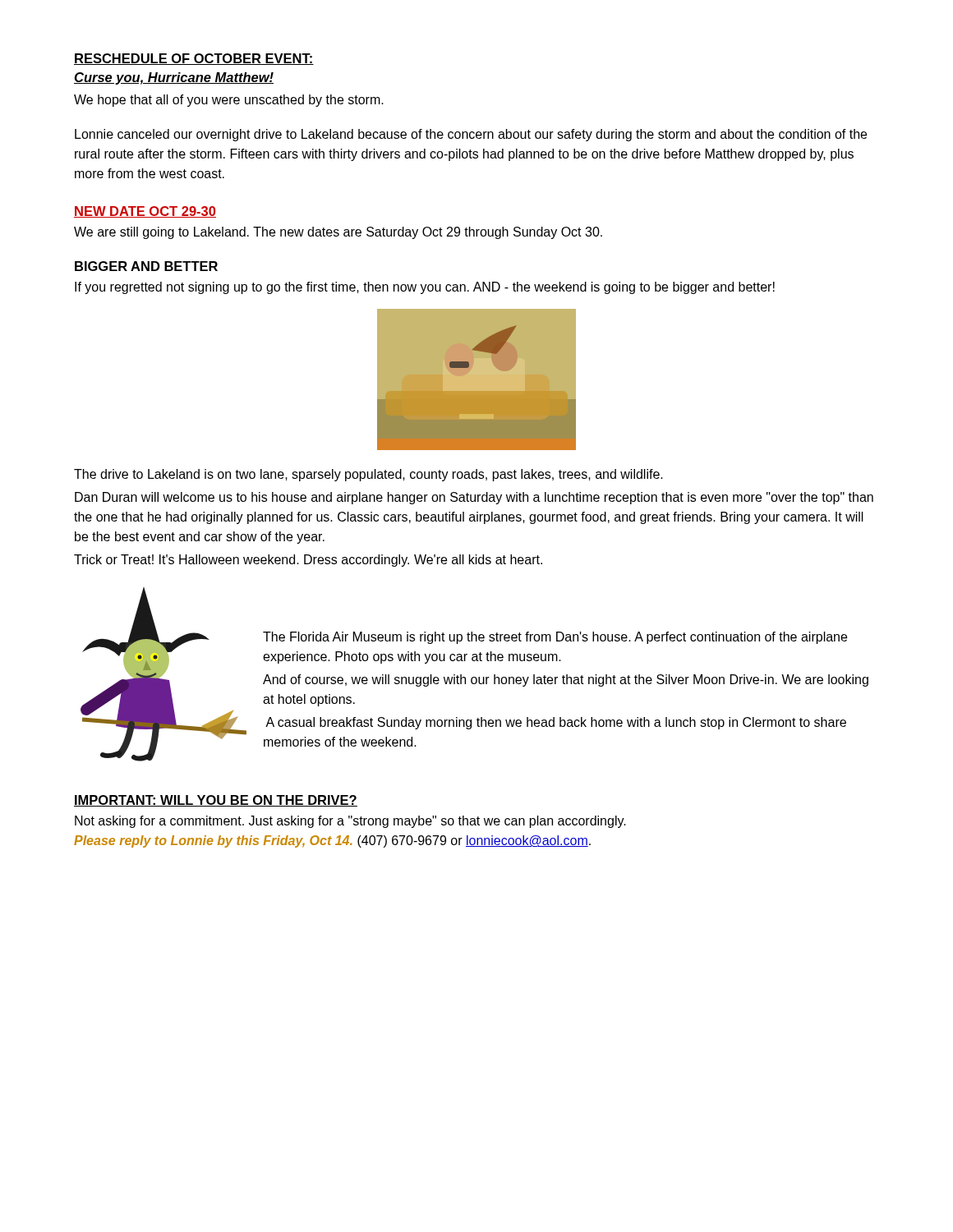
Task: Locate the block of text that opens with "Not asking for"
Action: tap(350, 831)
